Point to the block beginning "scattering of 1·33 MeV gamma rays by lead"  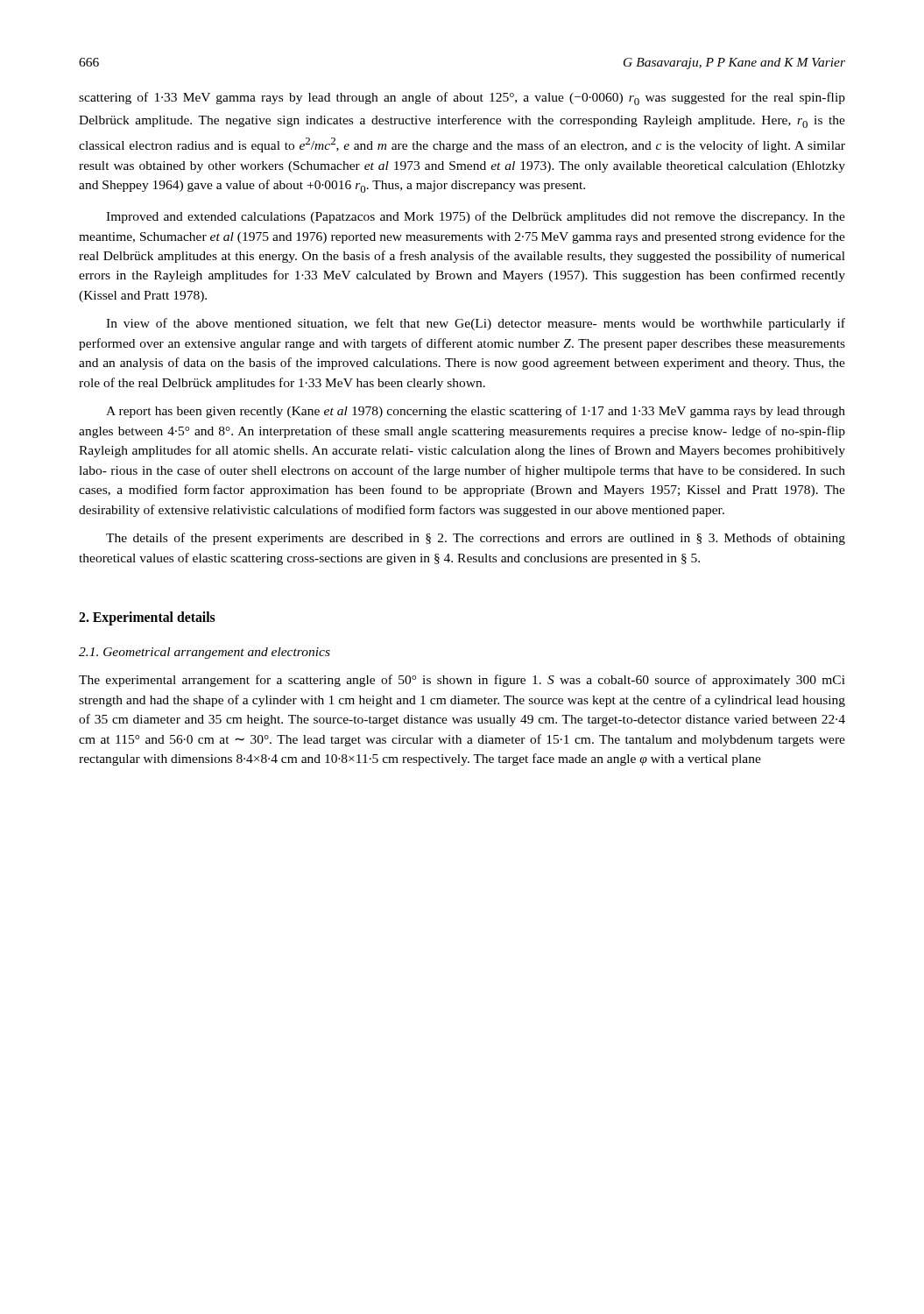tap(462, 143)
